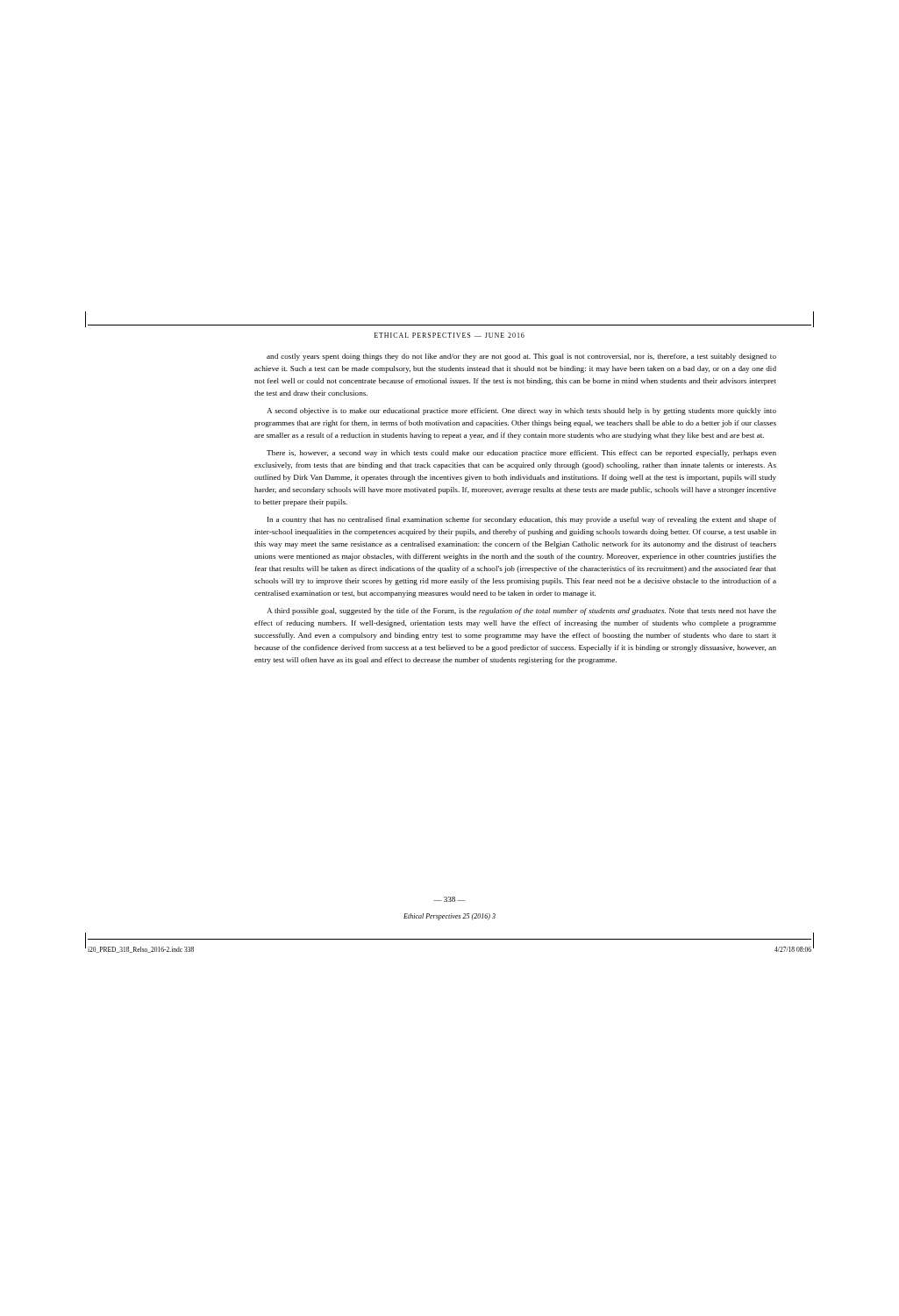
Task: Select the element starting "In a country that has no"
Action: [x=515, y=557]
